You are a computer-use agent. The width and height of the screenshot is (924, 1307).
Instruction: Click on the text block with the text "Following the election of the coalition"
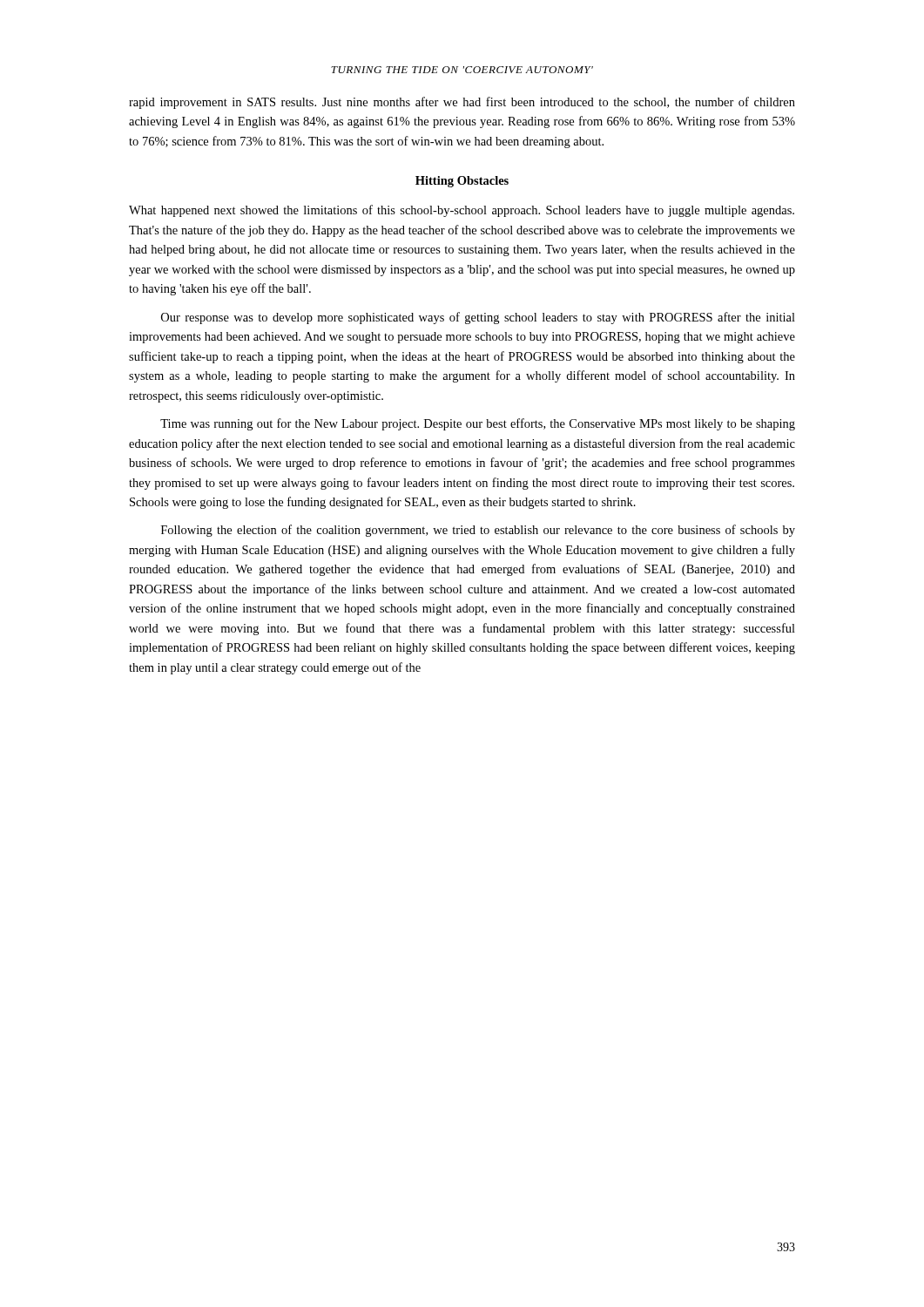click(x=462, y=599)
